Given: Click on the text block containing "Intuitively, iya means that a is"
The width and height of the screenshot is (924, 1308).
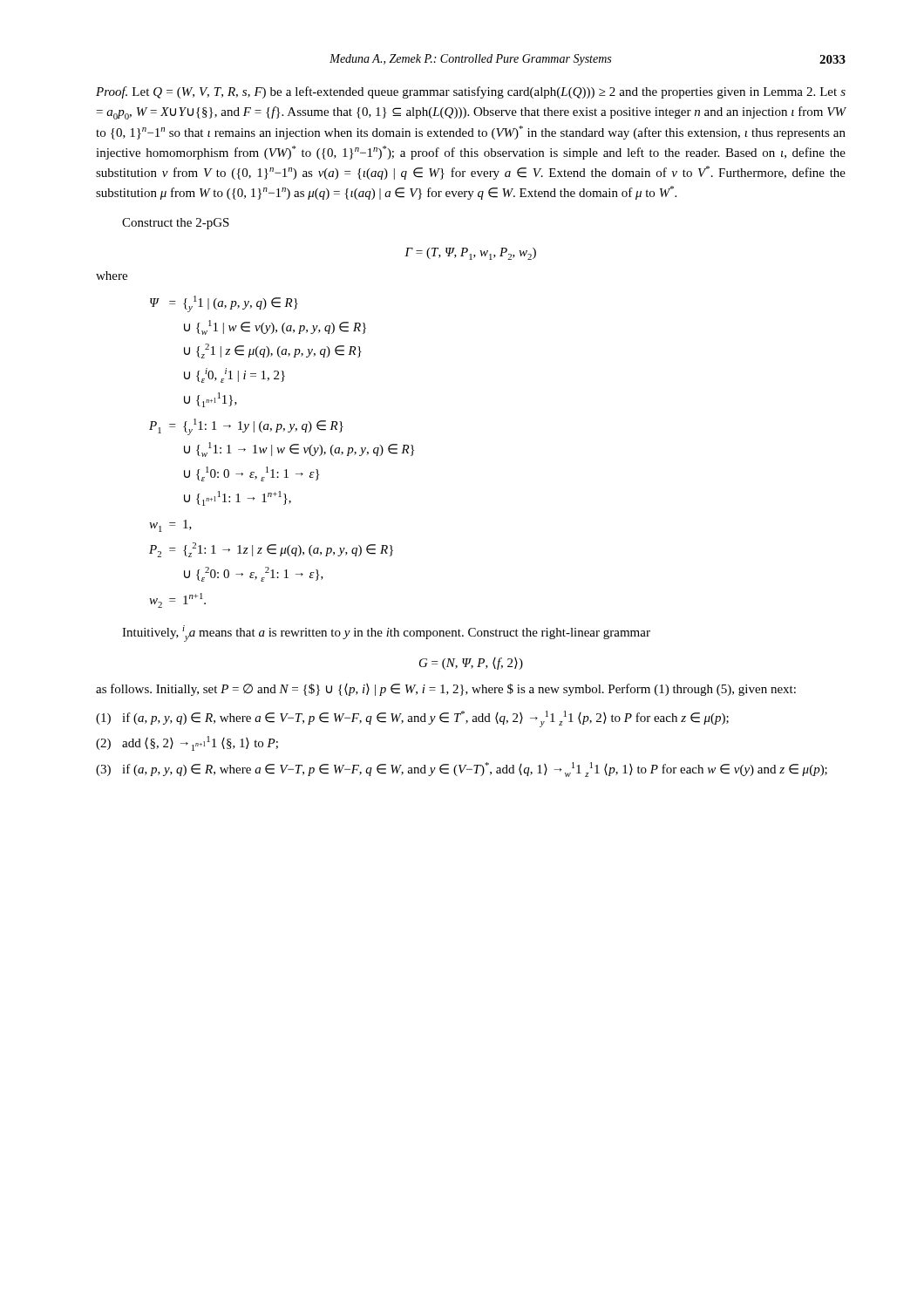Looking at the screenshot, I should coord(471,632).
